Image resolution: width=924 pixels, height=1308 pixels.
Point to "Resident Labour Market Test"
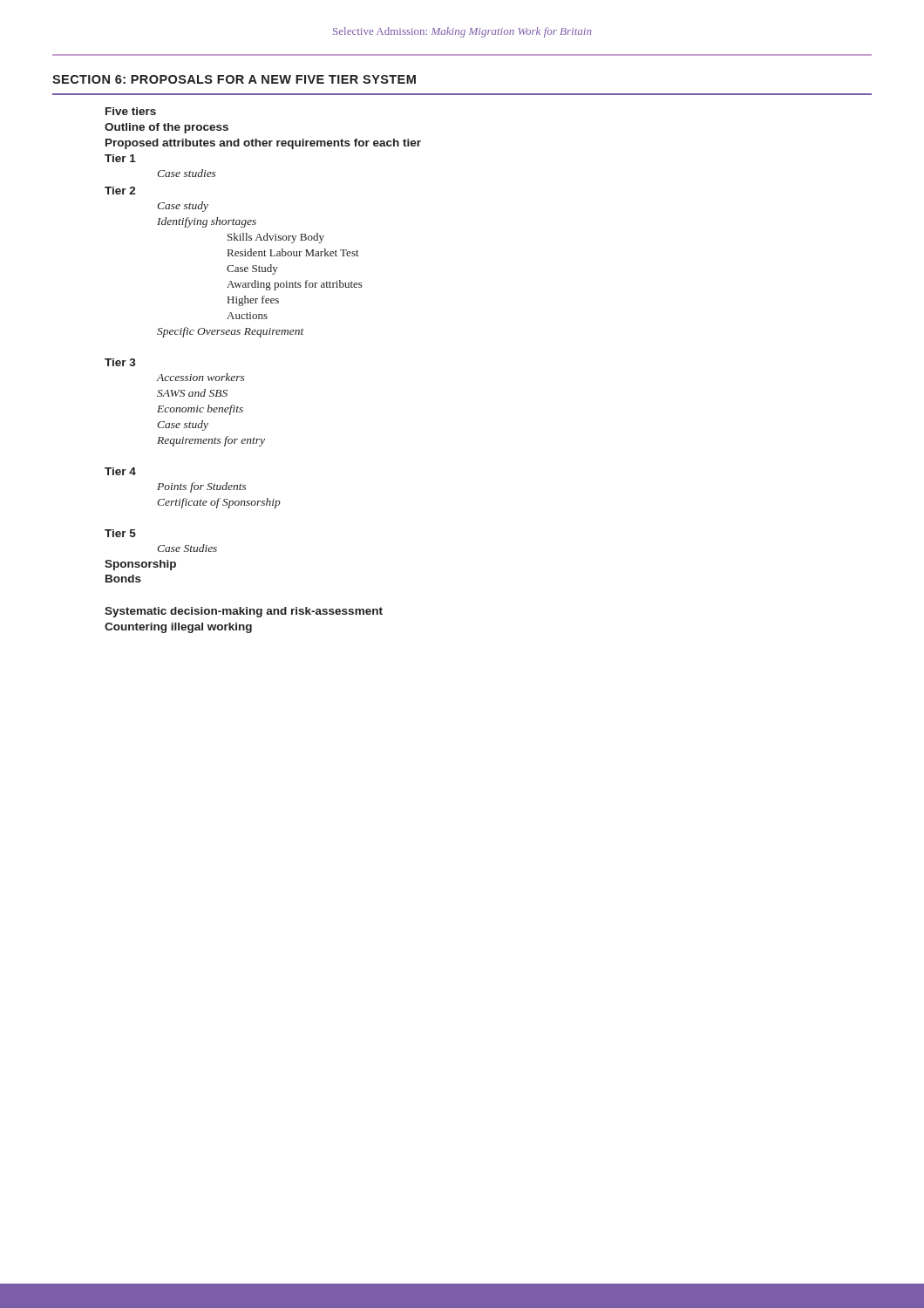(293, 252)
